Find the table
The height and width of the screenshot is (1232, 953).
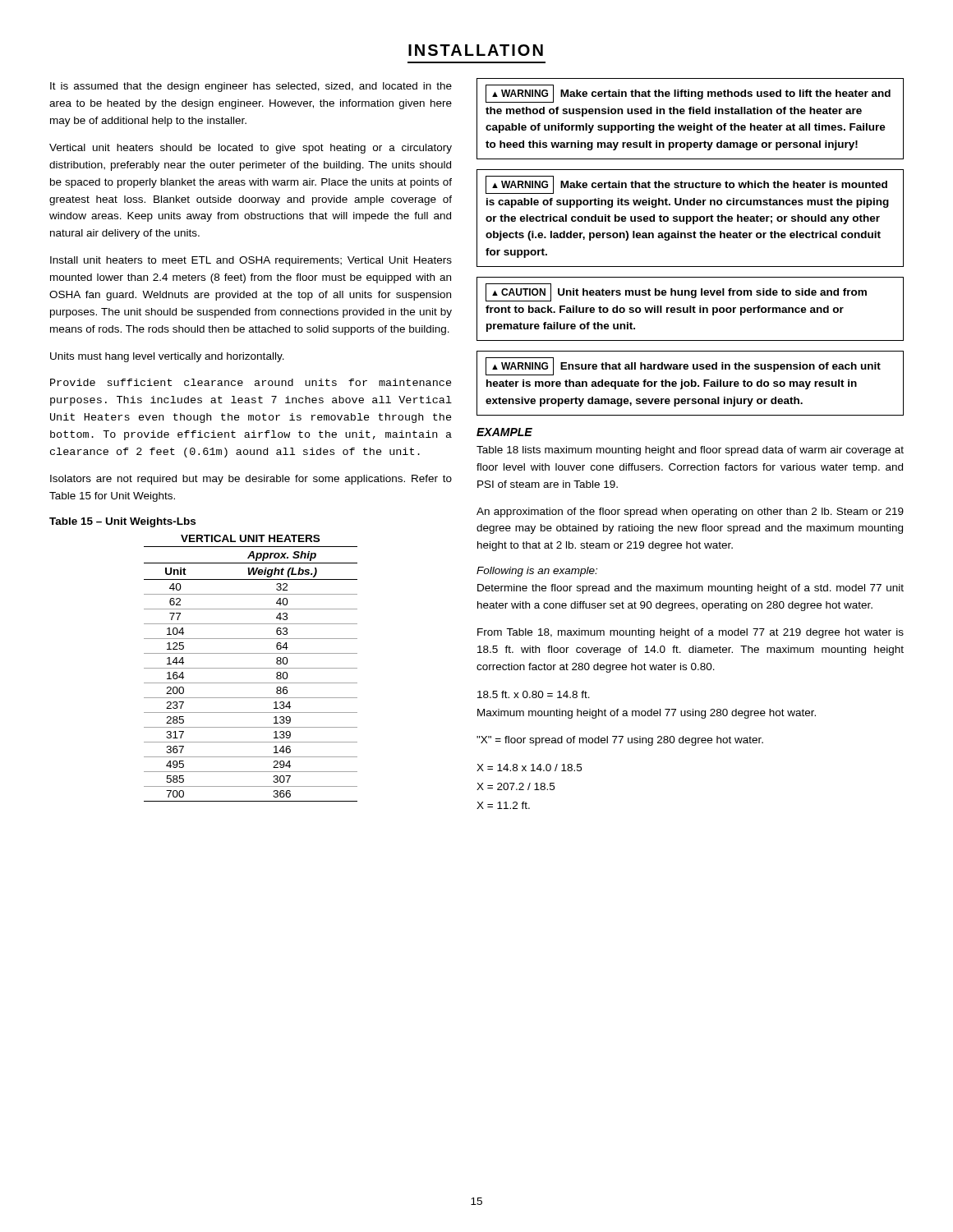[x=251, y=667]
